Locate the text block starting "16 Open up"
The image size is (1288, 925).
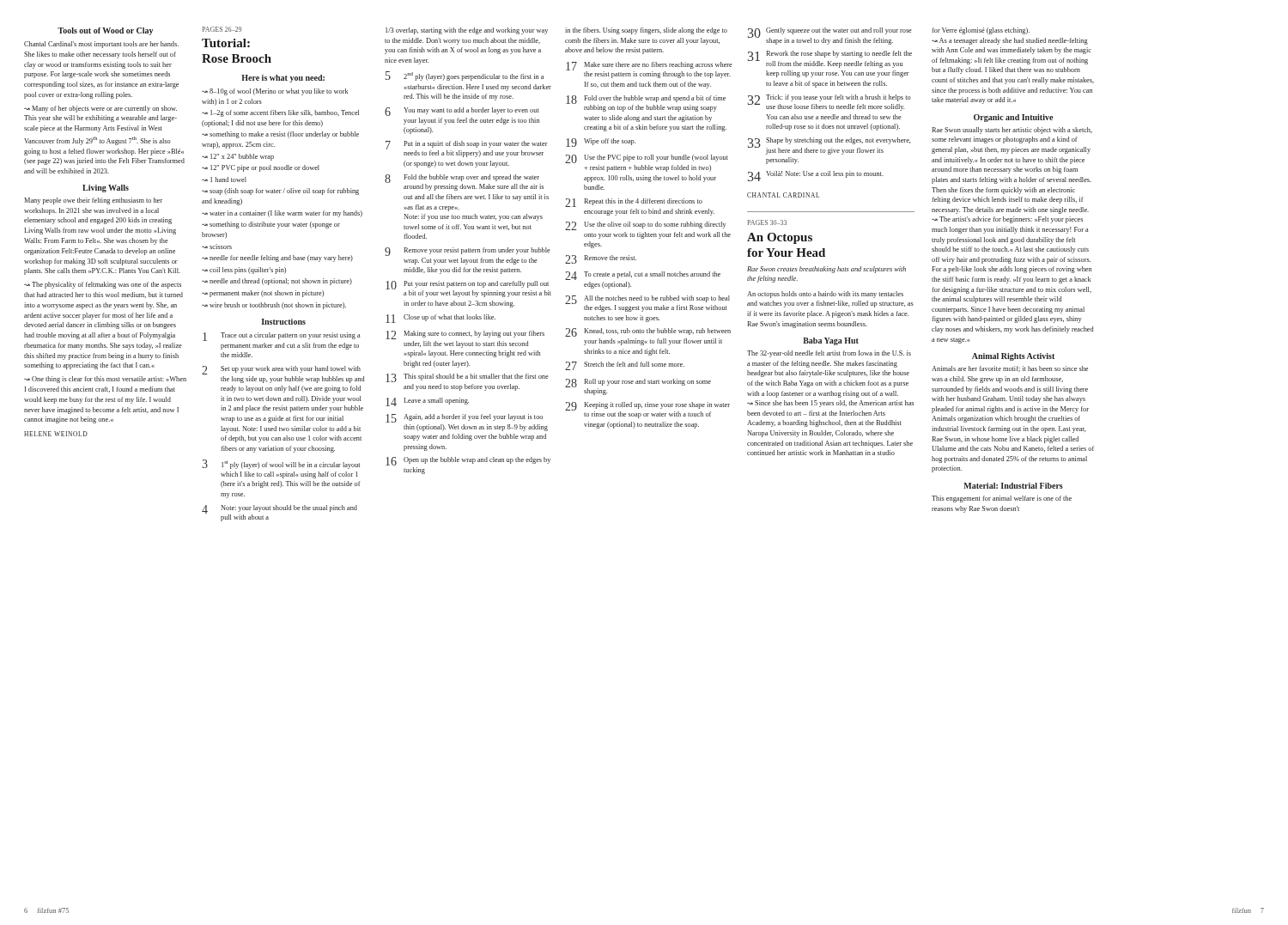pyautogui.click(x=468, y=466)
